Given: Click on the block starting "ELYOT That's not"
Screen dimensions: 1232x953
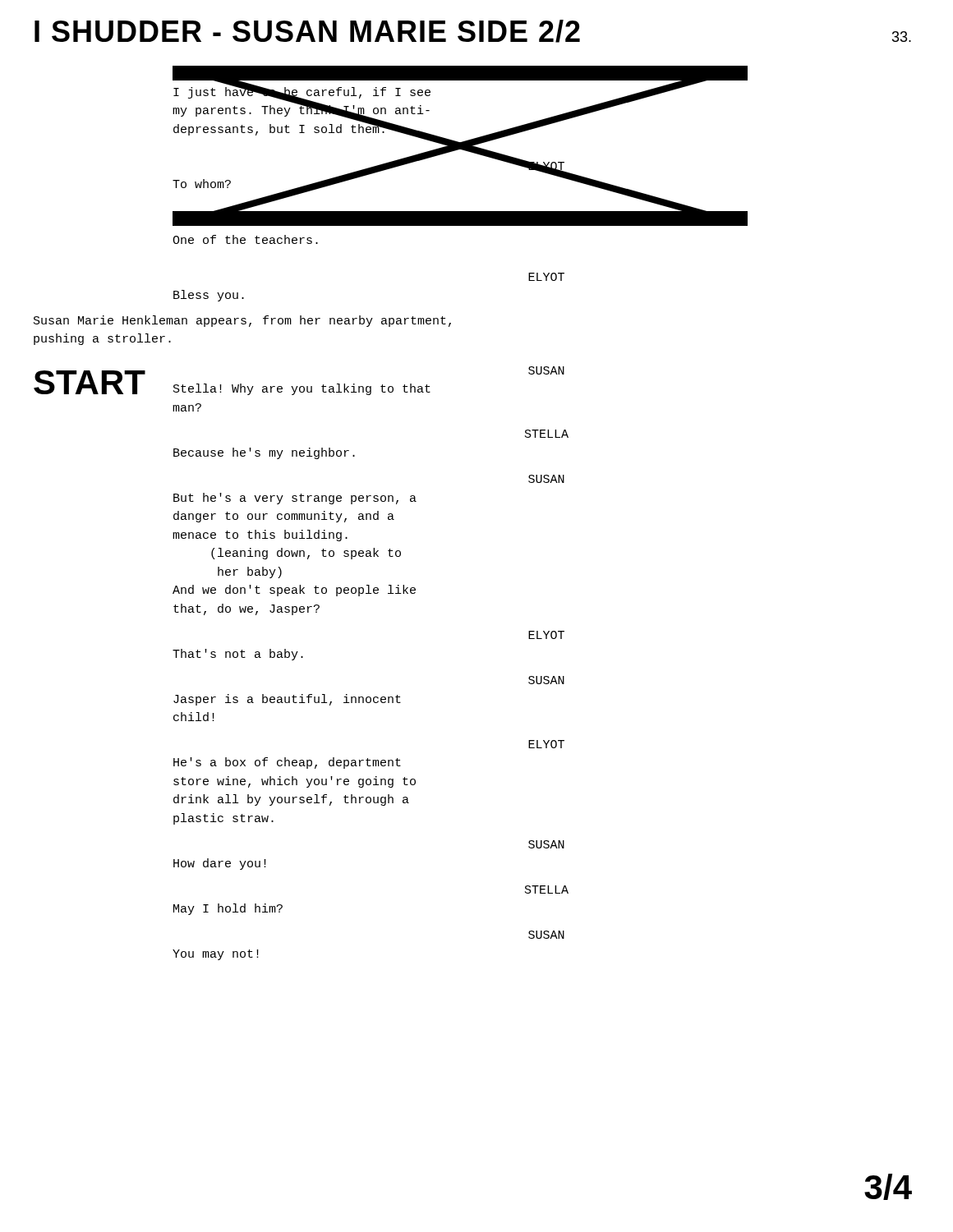Looking at the screenshot, I should point(546,646).
